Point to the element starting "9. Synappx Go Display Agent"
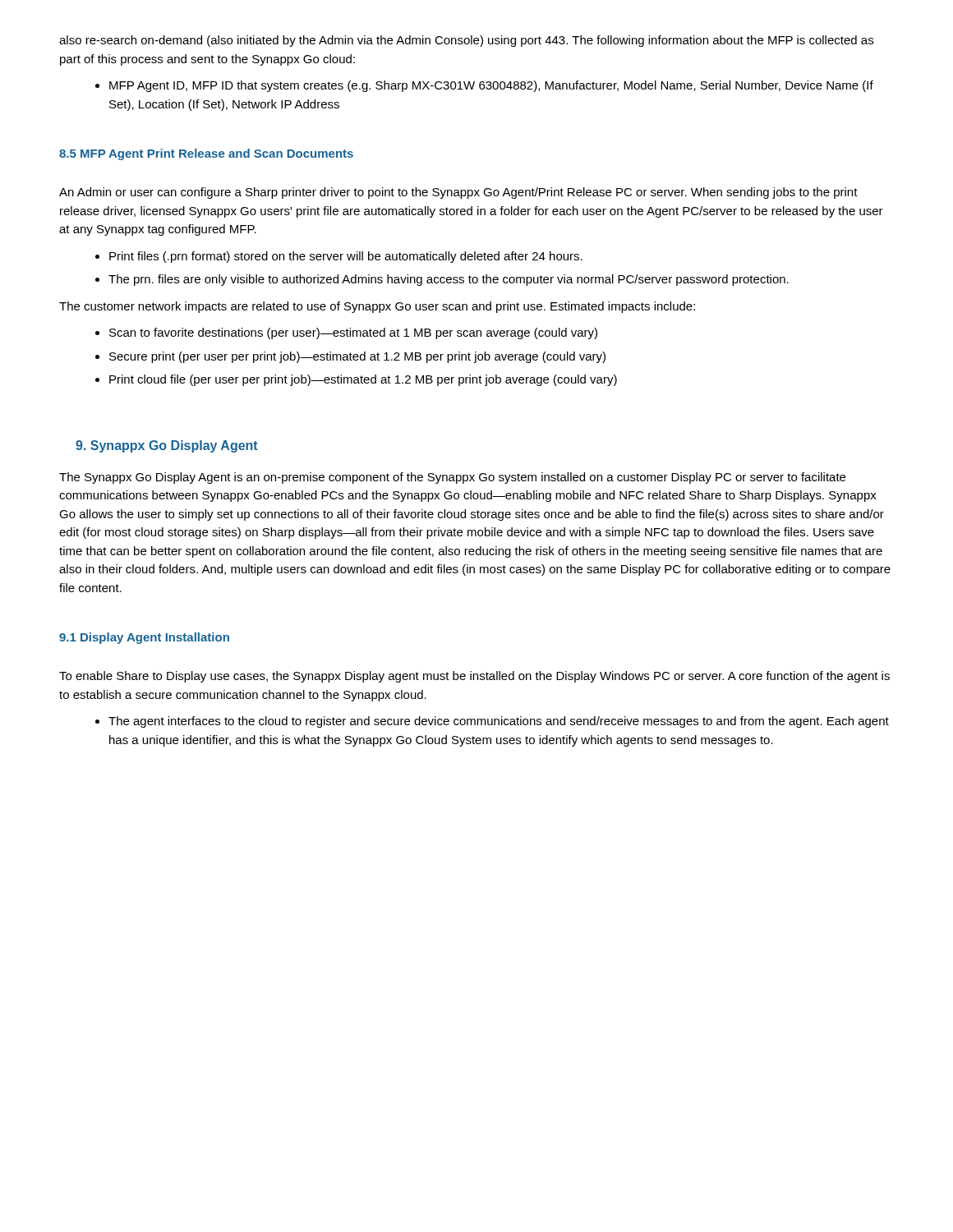Viewport: 953px width, 1232px height. [x=167, y=445]
